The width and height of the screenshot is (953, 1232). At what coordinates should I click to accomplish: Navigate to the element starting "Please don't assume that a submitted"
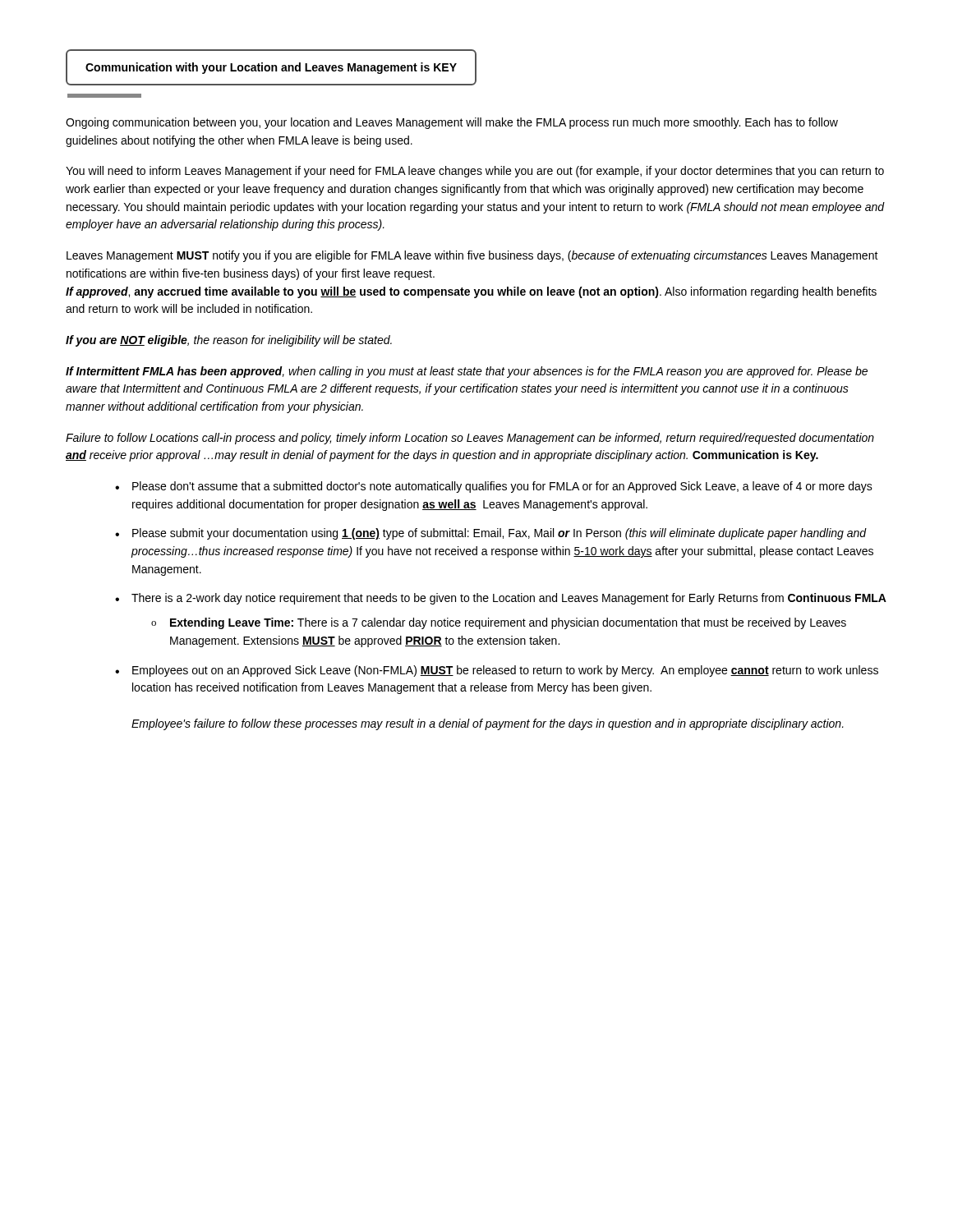(502, 495)
